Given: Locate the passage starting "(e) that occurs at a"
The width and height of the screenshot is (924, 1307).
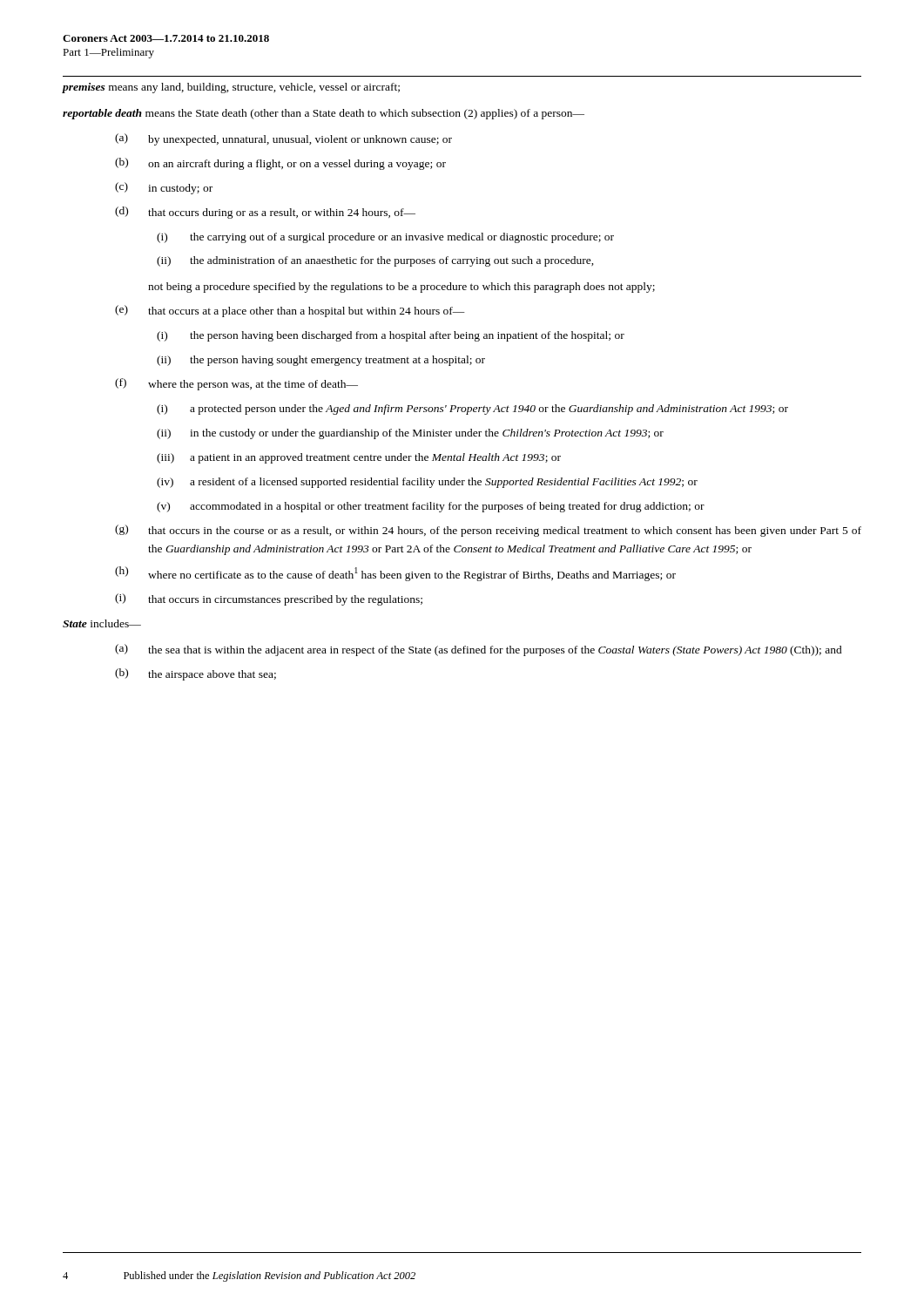Looking at the screenshot, I should (488, 336).
